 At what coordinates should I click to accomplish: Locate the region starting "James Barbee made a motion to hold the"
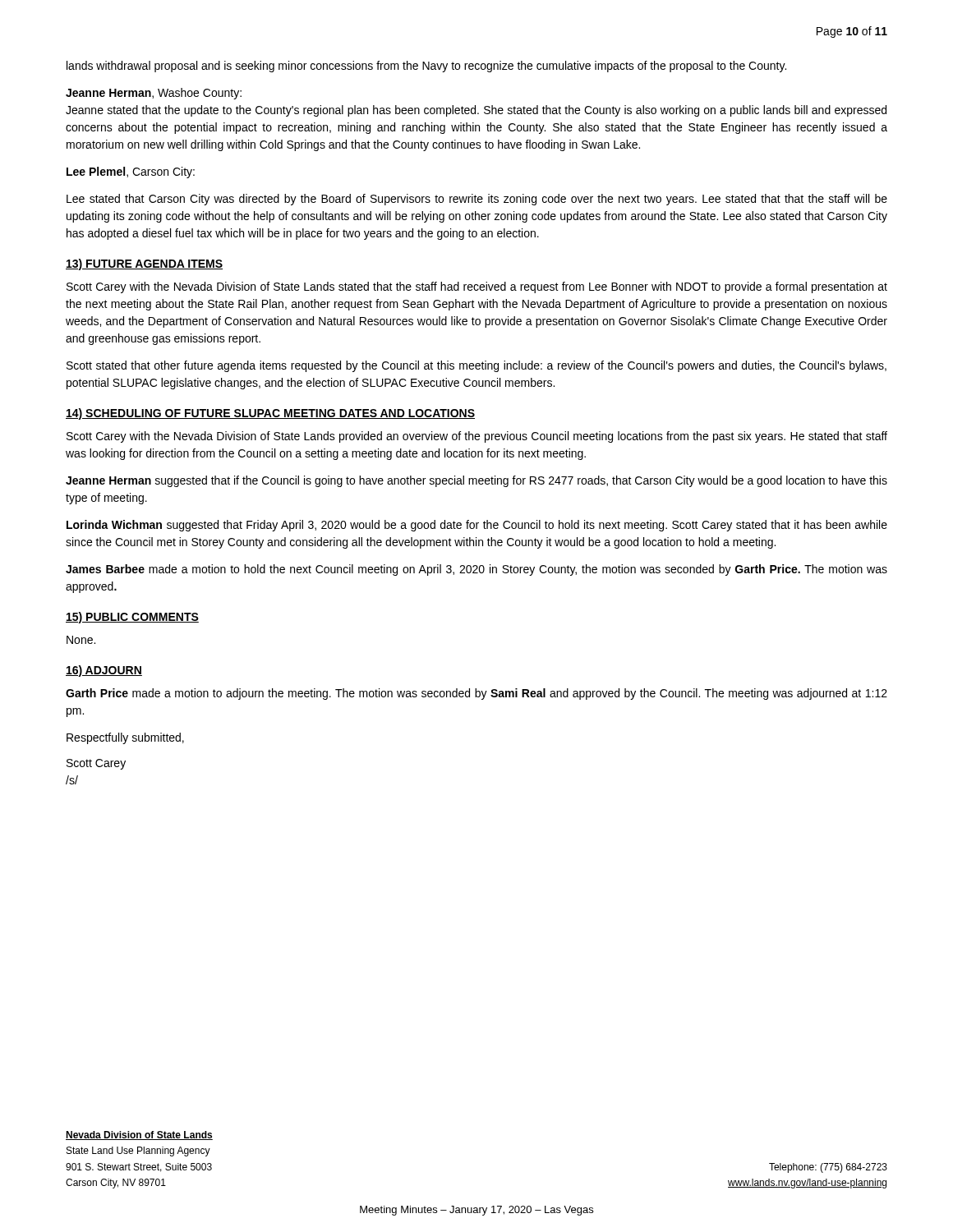point(476,578)
